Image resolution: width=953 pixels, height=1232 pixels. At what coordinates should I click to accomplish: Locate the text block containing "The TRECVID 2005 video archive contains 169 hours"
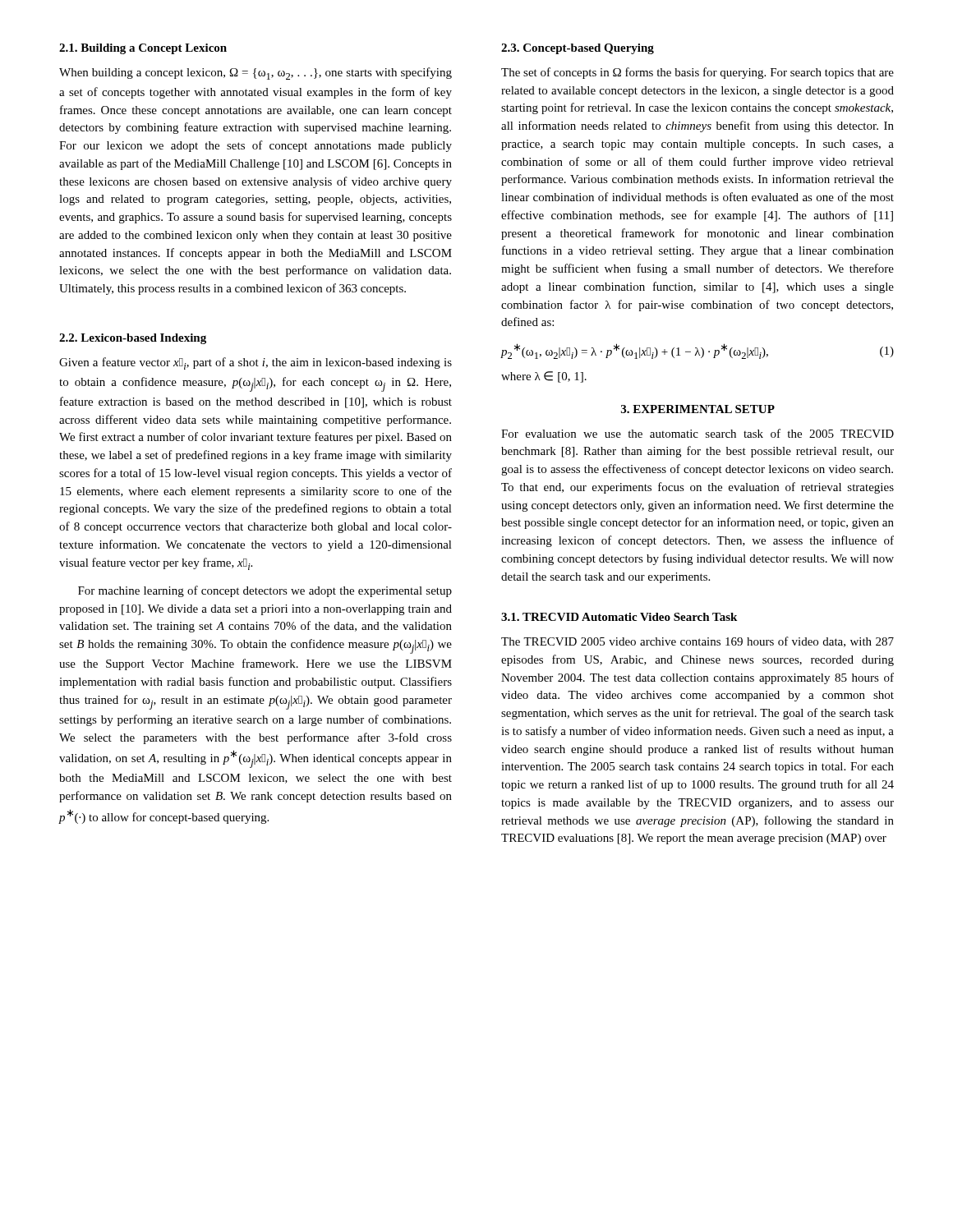tap(698, 741)
